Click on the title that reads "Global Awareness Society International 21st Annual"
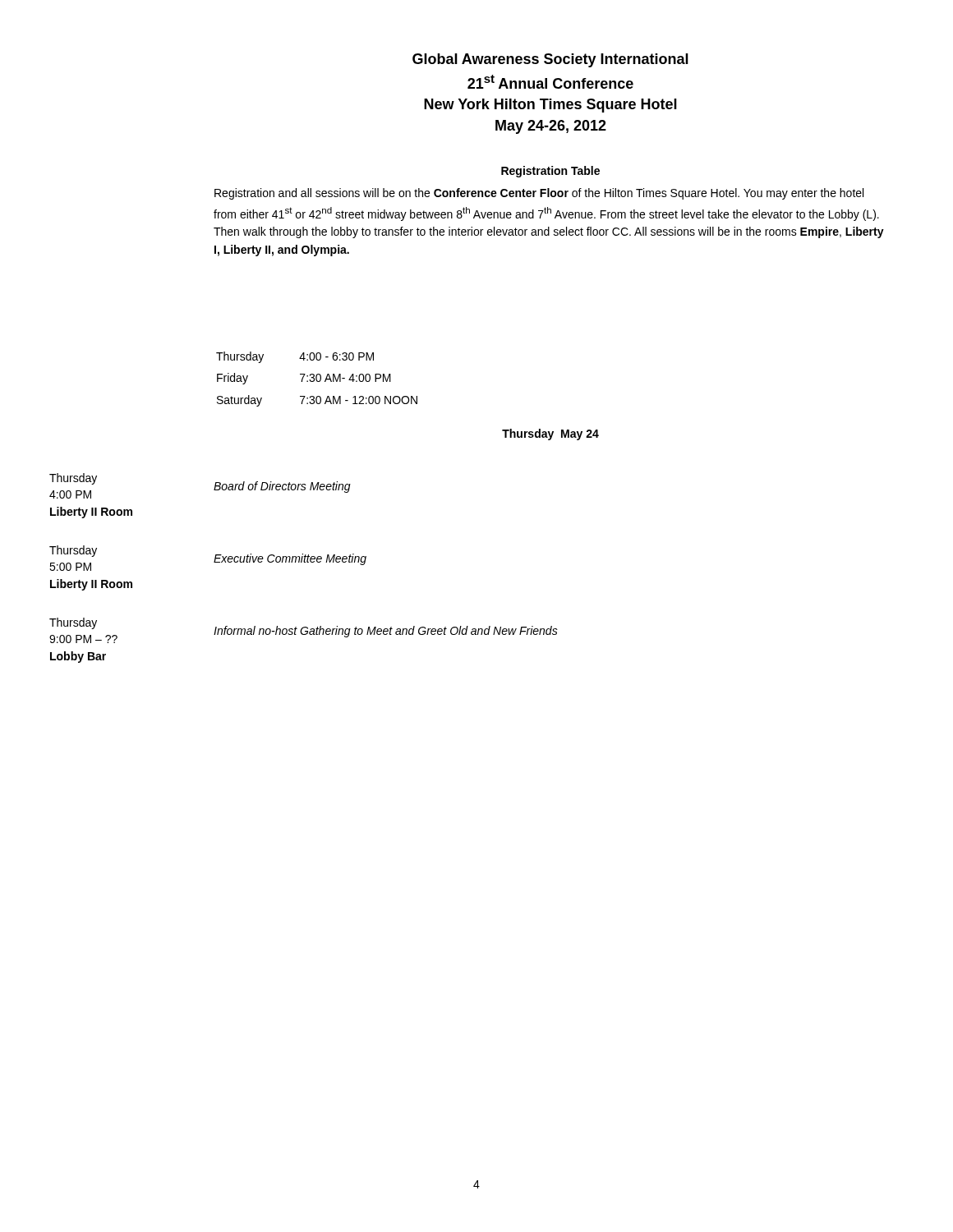The image size is (953, 1232). click(x=550, y=93)
